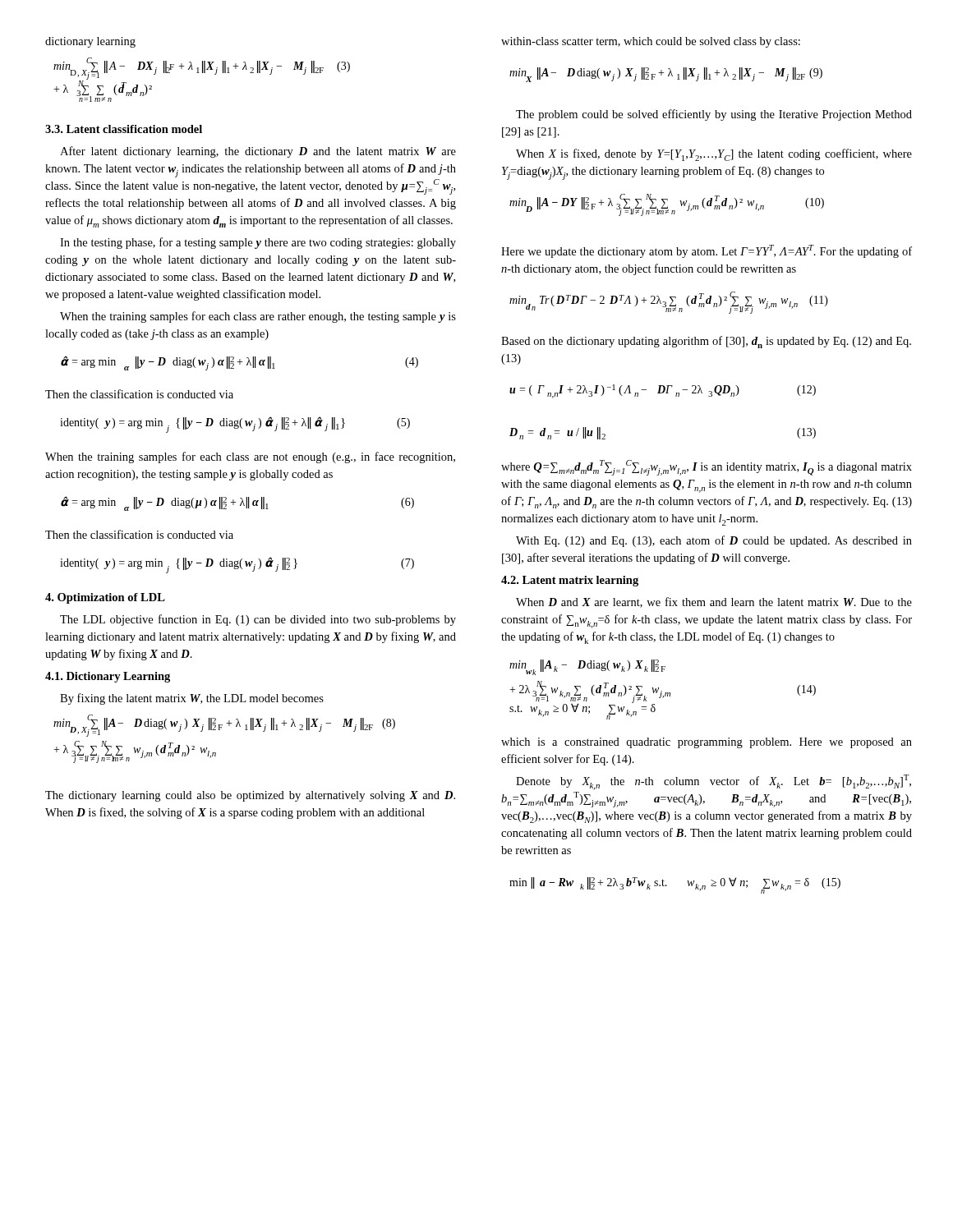953x1232 pixels.
Task: Select the element starting "min X ‖ A"
Action: [702, 75]
